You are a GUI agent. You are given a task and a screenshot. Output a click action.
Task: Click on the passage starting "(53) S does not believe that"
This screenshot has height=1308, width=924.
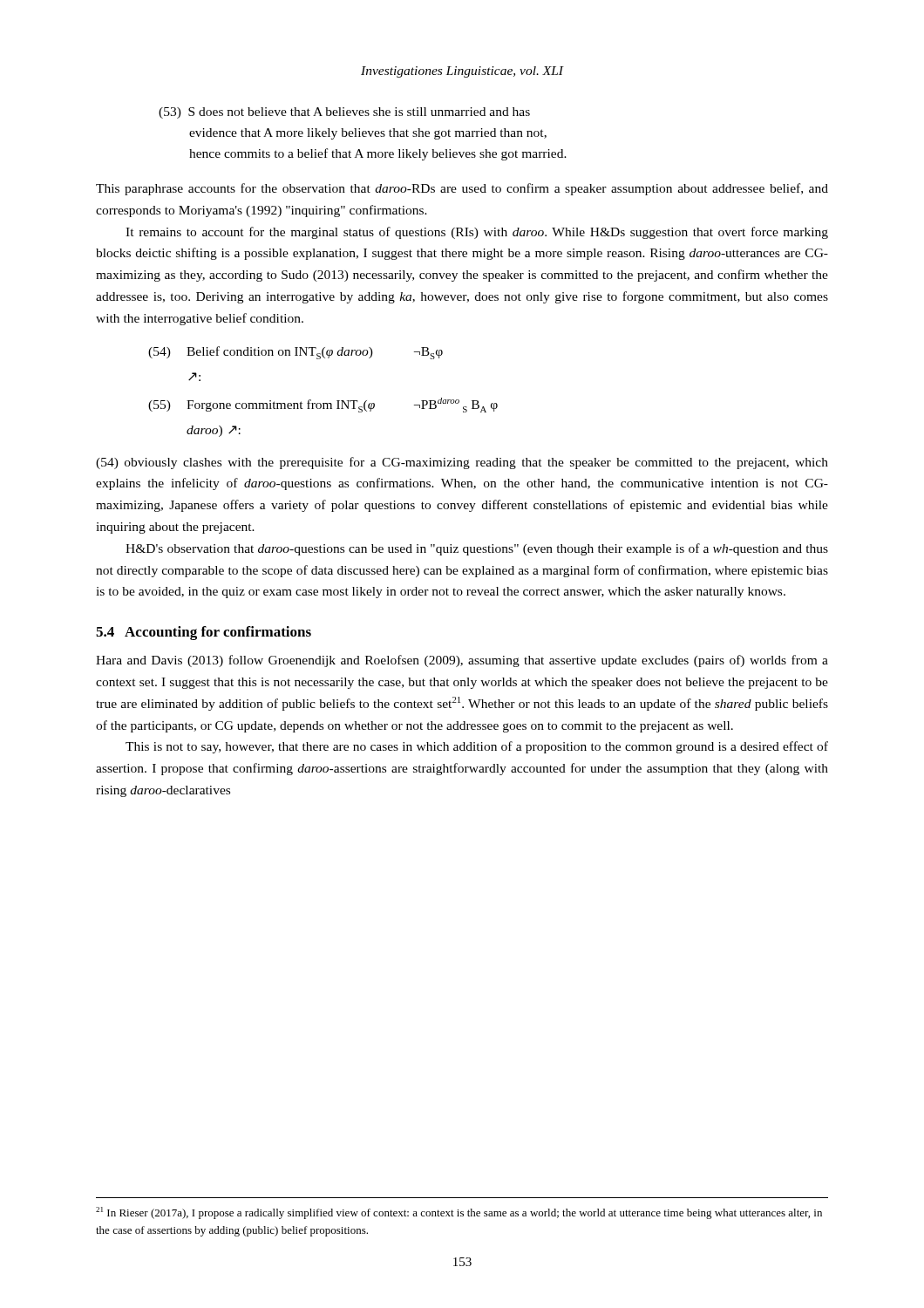[363, 132]
